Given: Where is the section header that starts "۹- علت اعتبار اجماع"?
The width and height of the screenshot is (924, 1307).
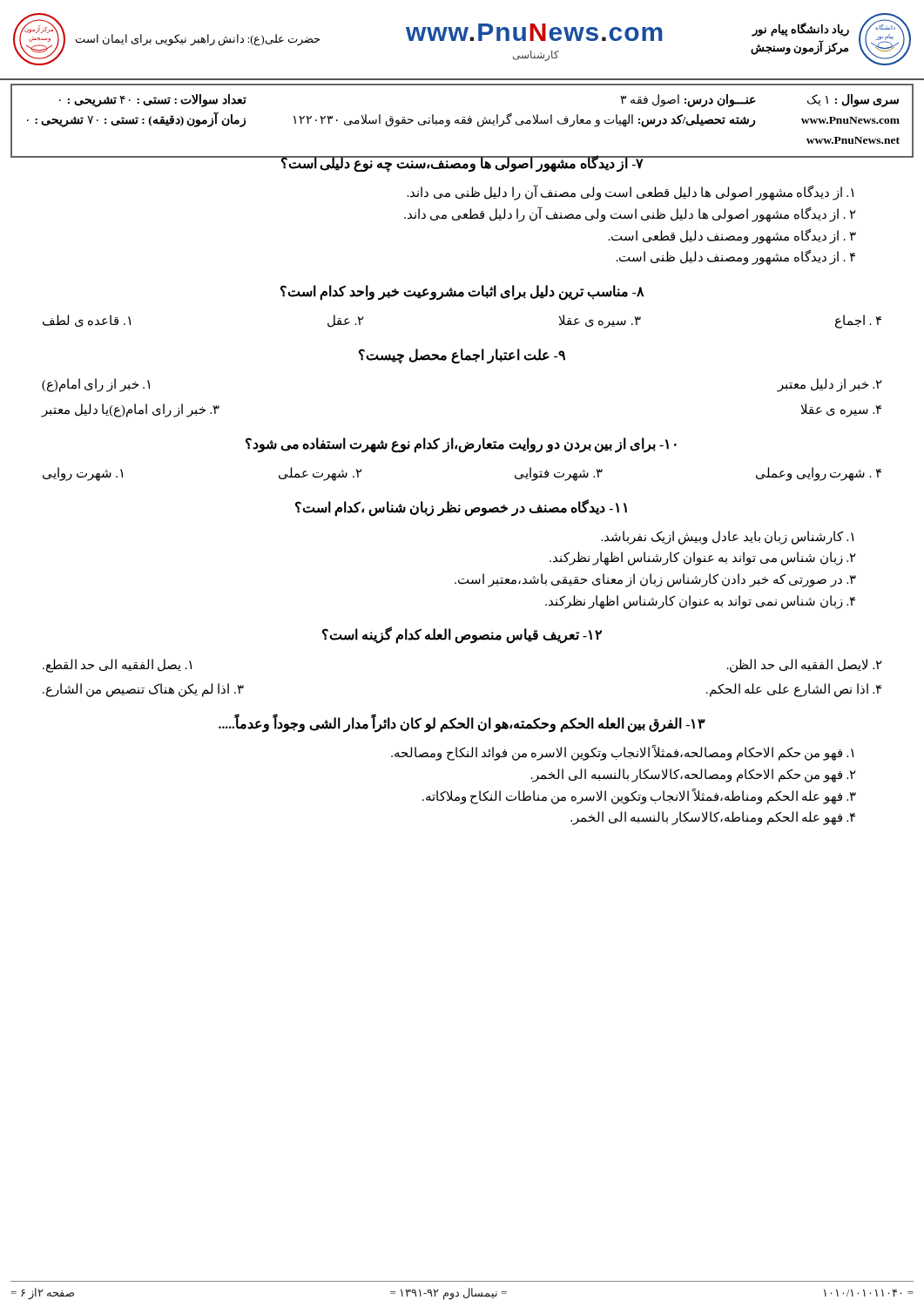Looking at the screenshot, I should [462, 355].
